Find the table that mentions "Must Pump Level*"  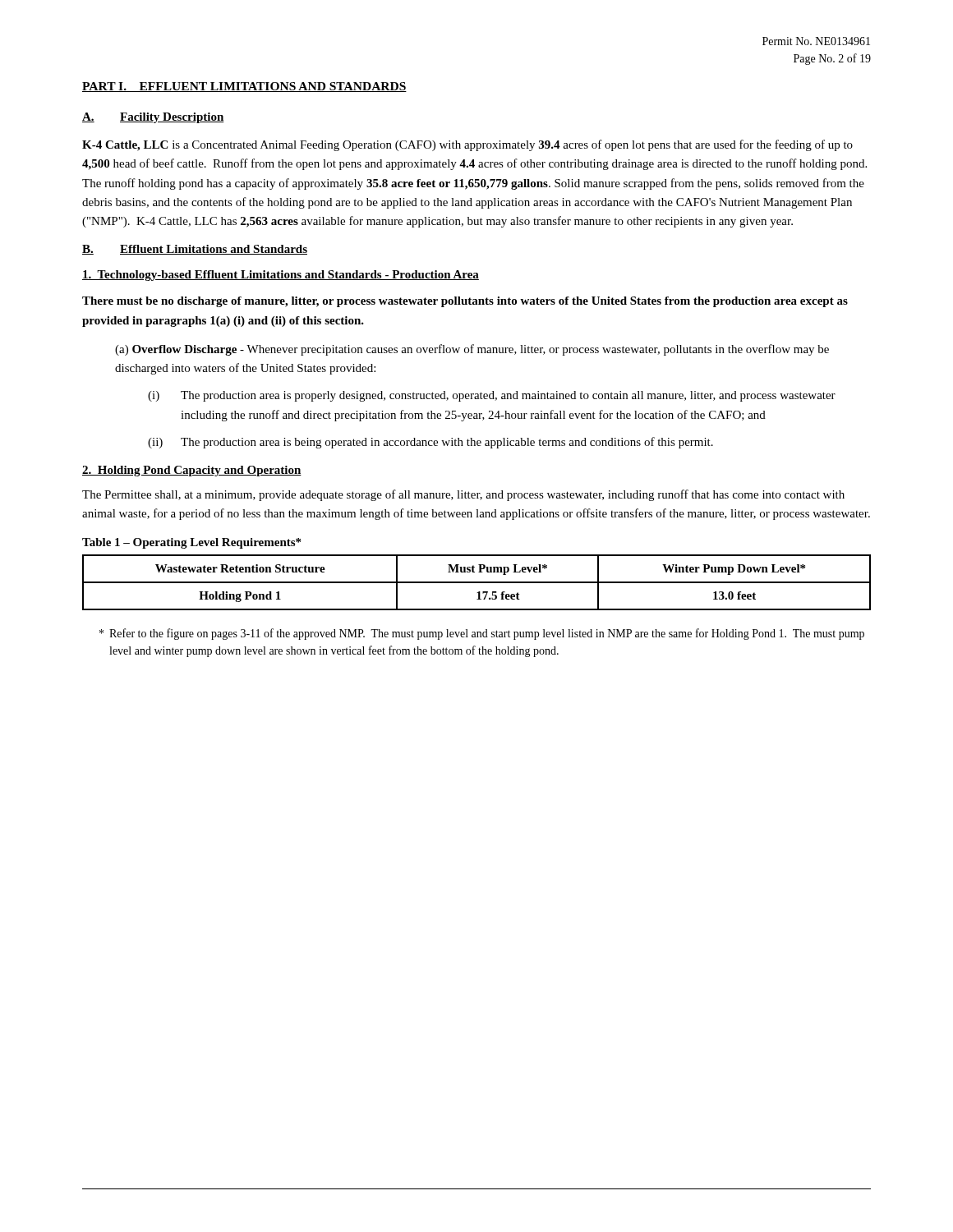coord(476,582)
